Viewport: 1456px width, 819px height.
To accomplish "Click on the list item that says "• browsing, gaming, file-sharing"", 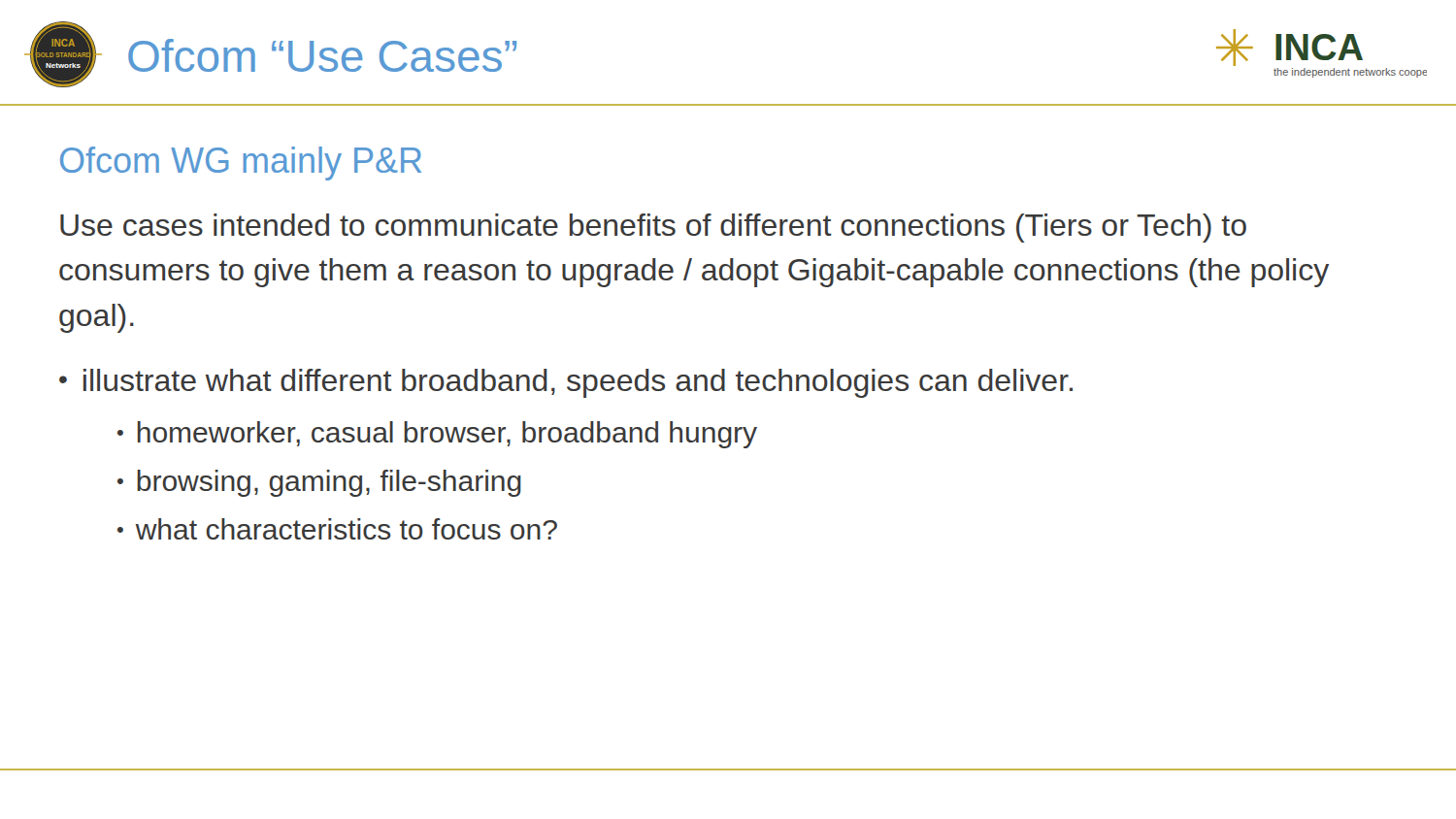I will pos(319,483).
